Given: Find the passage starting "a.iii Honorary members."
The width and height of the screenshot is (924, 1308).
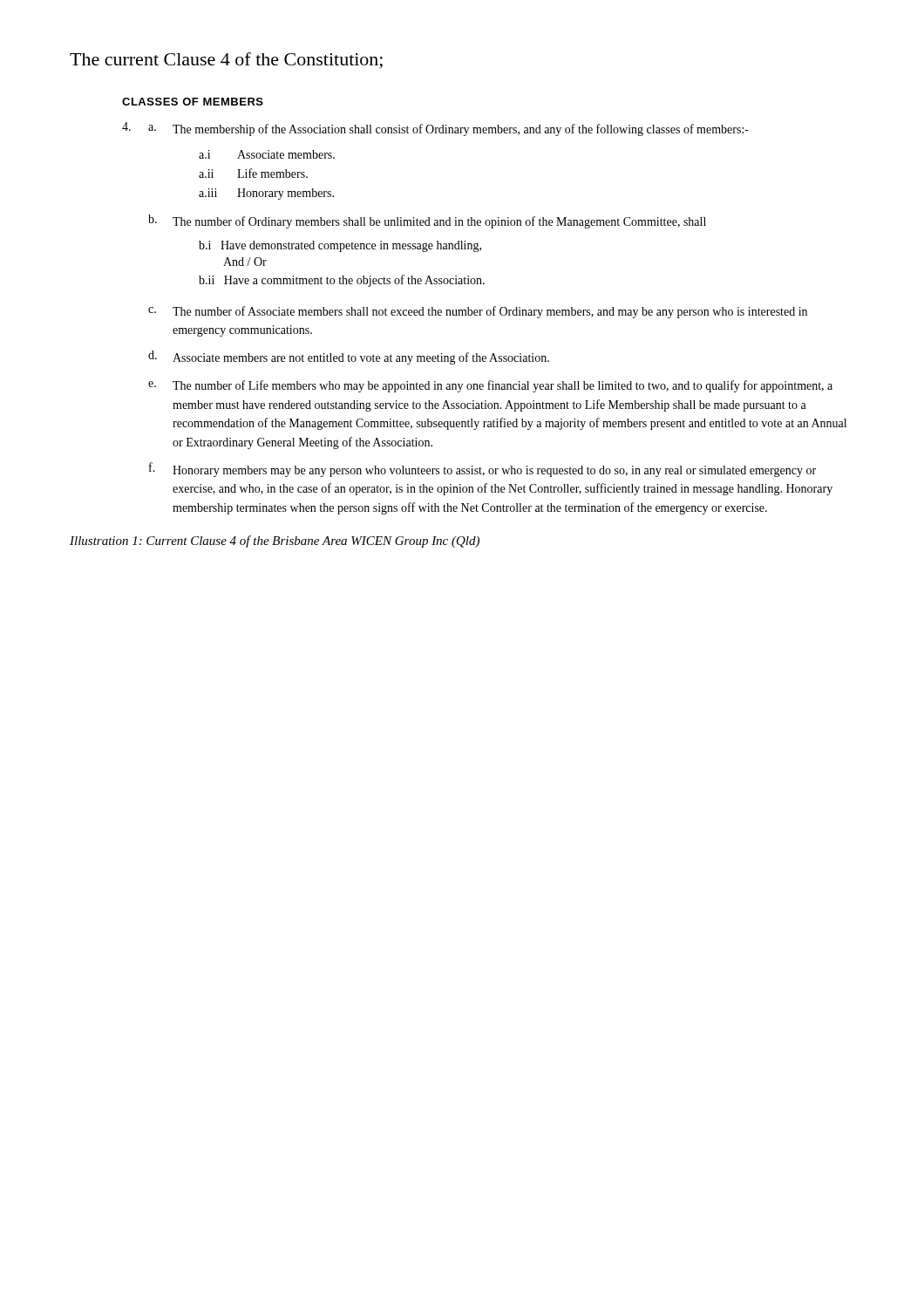Looking at the screenshot, I should click(267, 193).
